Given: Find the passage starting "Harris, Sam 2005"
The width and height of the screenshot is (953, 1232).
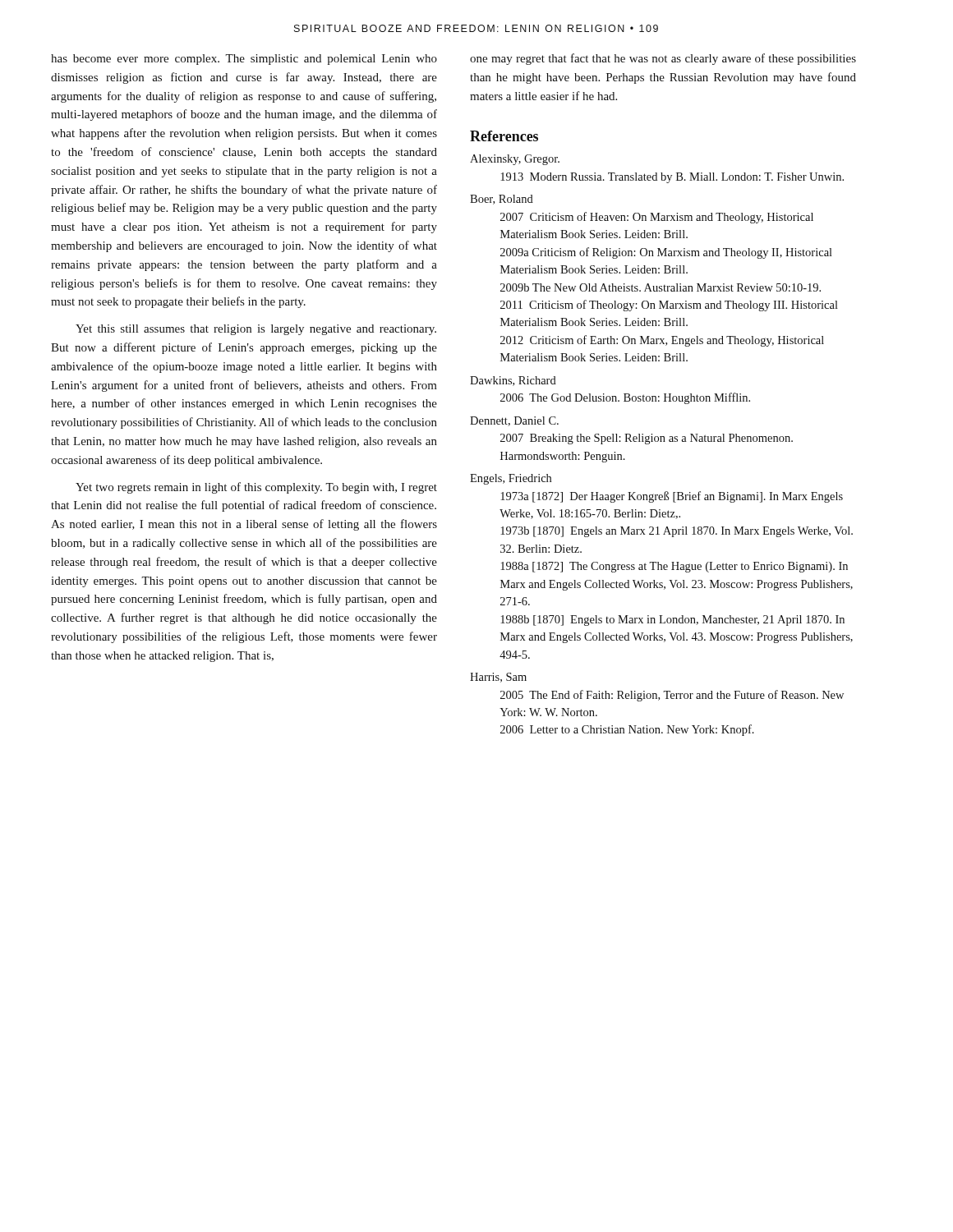Looking at the screenshot, I should 663,704.
